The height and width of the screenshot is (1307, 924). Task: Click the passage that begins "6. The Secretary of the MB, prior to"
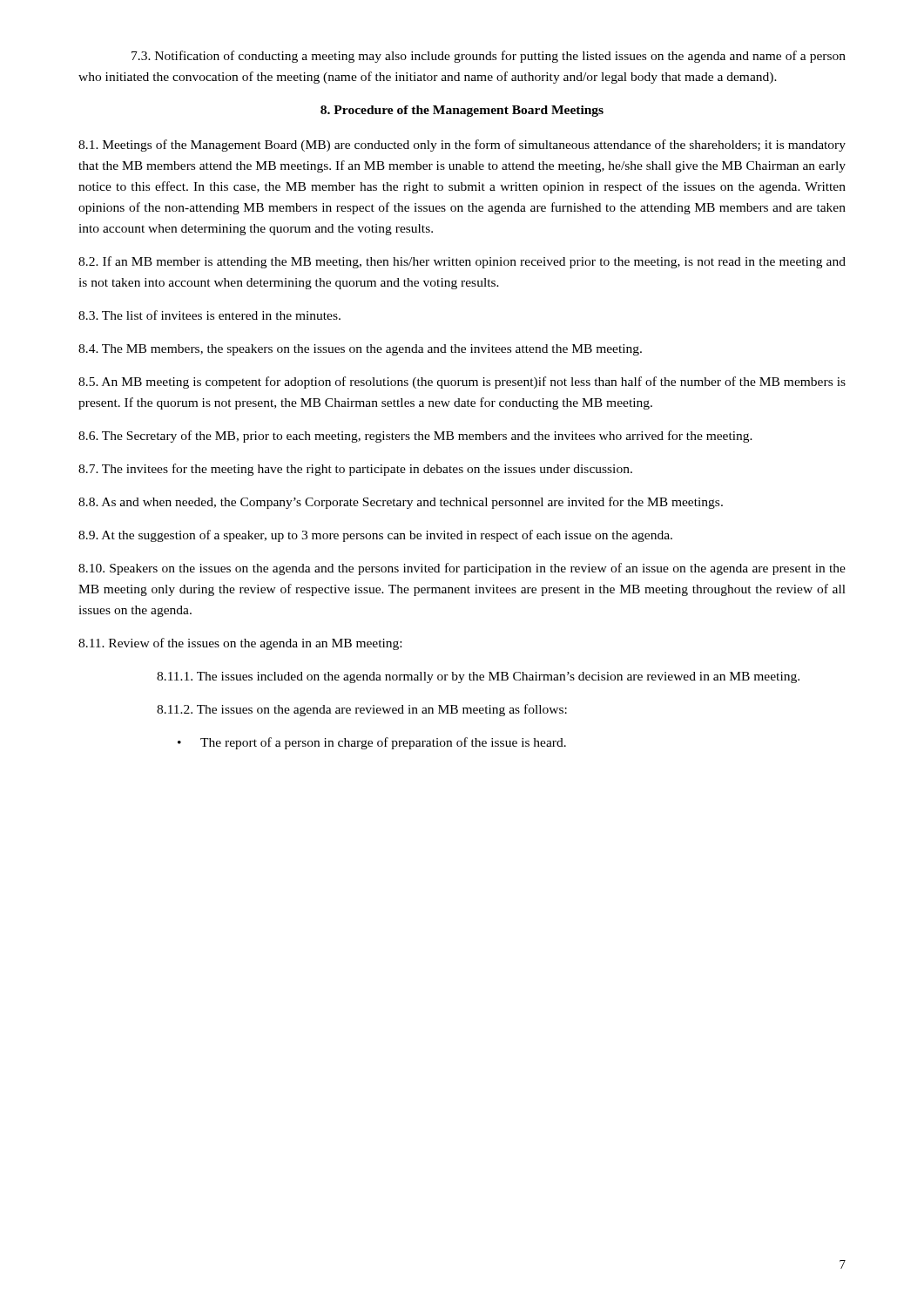coord(416,435)
